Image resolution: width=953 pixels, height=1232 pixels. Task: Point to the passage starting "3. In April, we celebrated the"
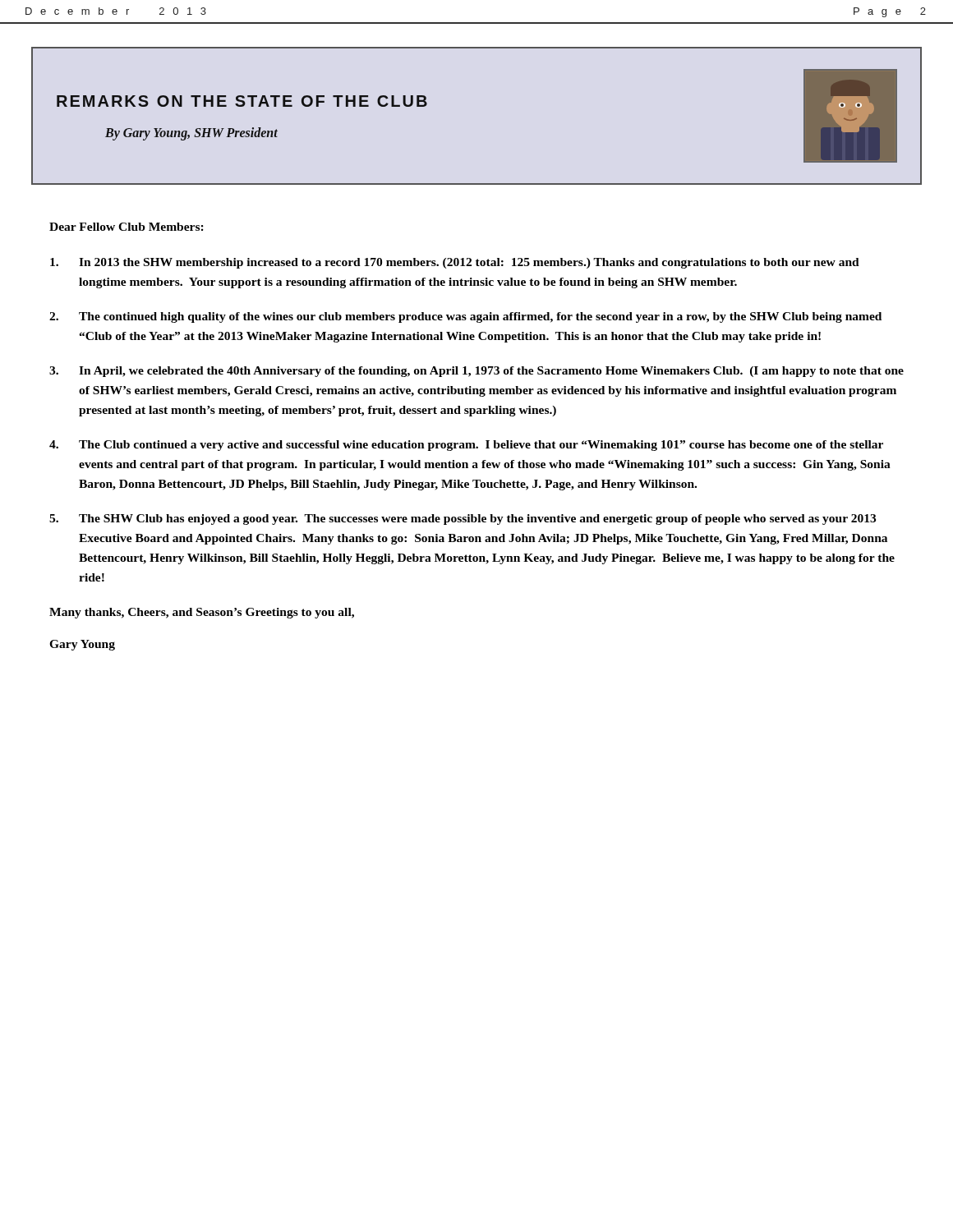(x=476, y=390)
